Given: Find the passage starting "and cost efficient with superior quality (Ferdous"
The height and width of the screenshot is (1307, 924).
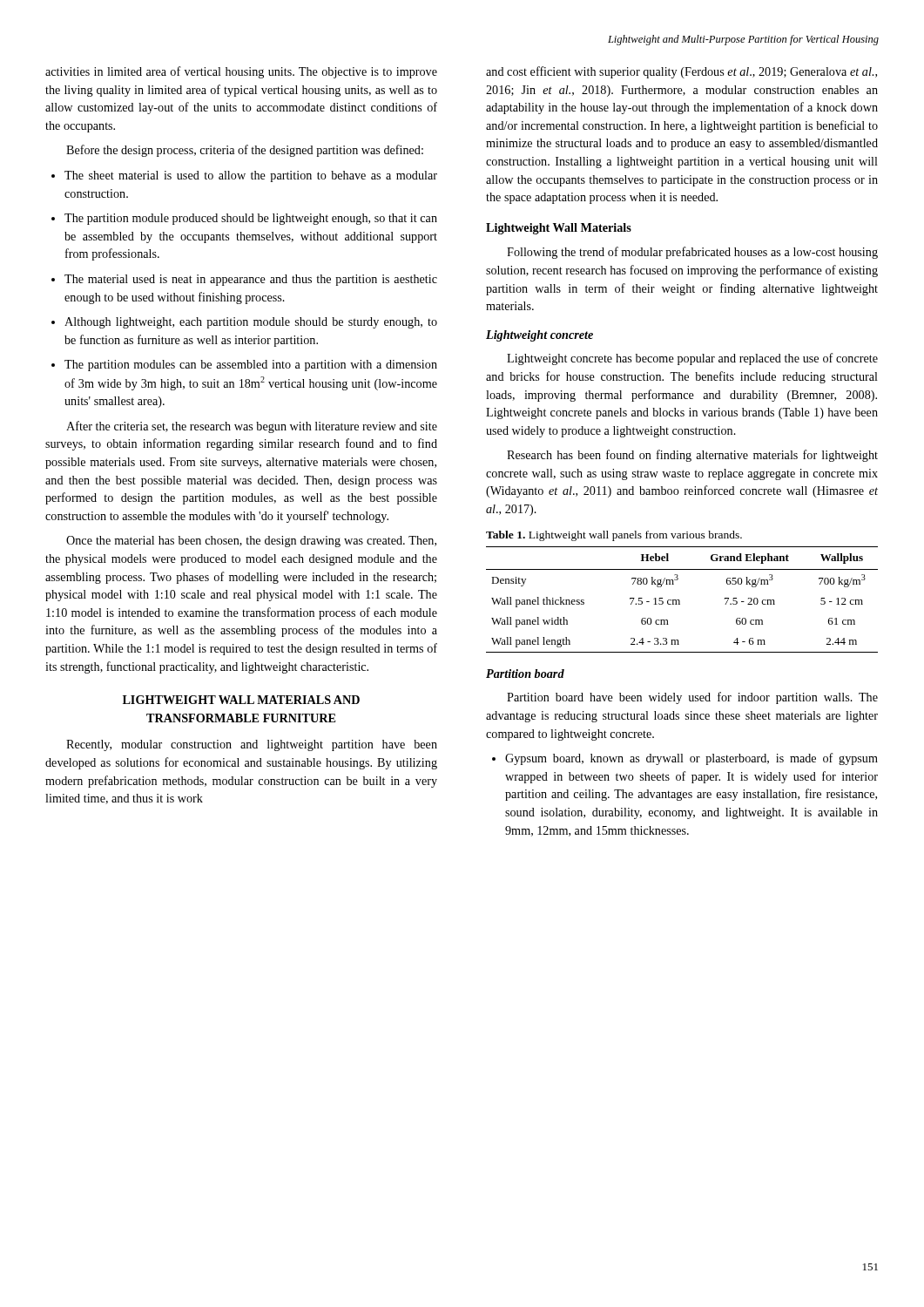Looking at the screenshot, I should coord(682,134).
